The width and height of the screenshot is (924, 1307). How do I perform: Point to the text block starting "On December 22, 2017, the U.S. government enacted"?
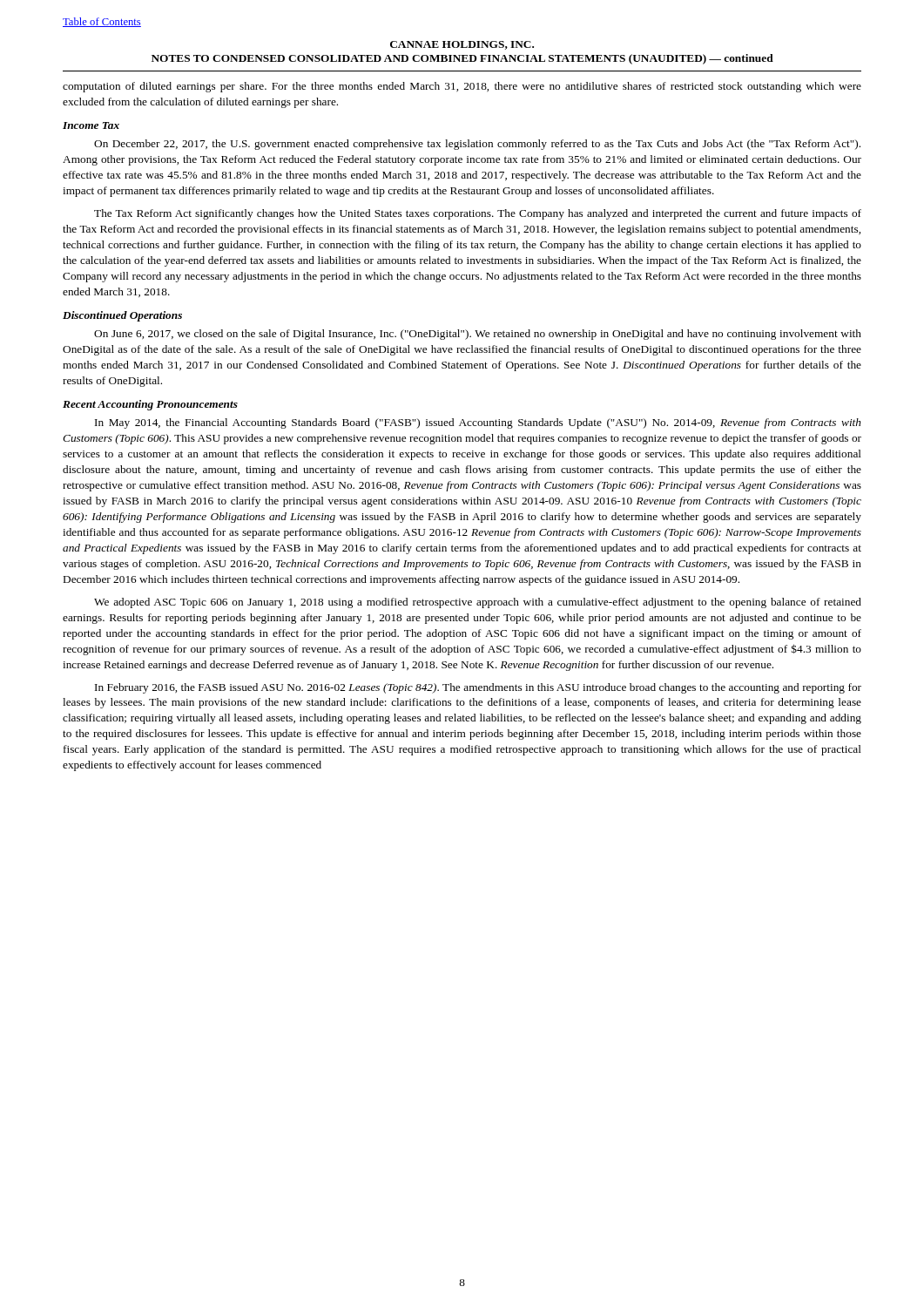[462, 167]
